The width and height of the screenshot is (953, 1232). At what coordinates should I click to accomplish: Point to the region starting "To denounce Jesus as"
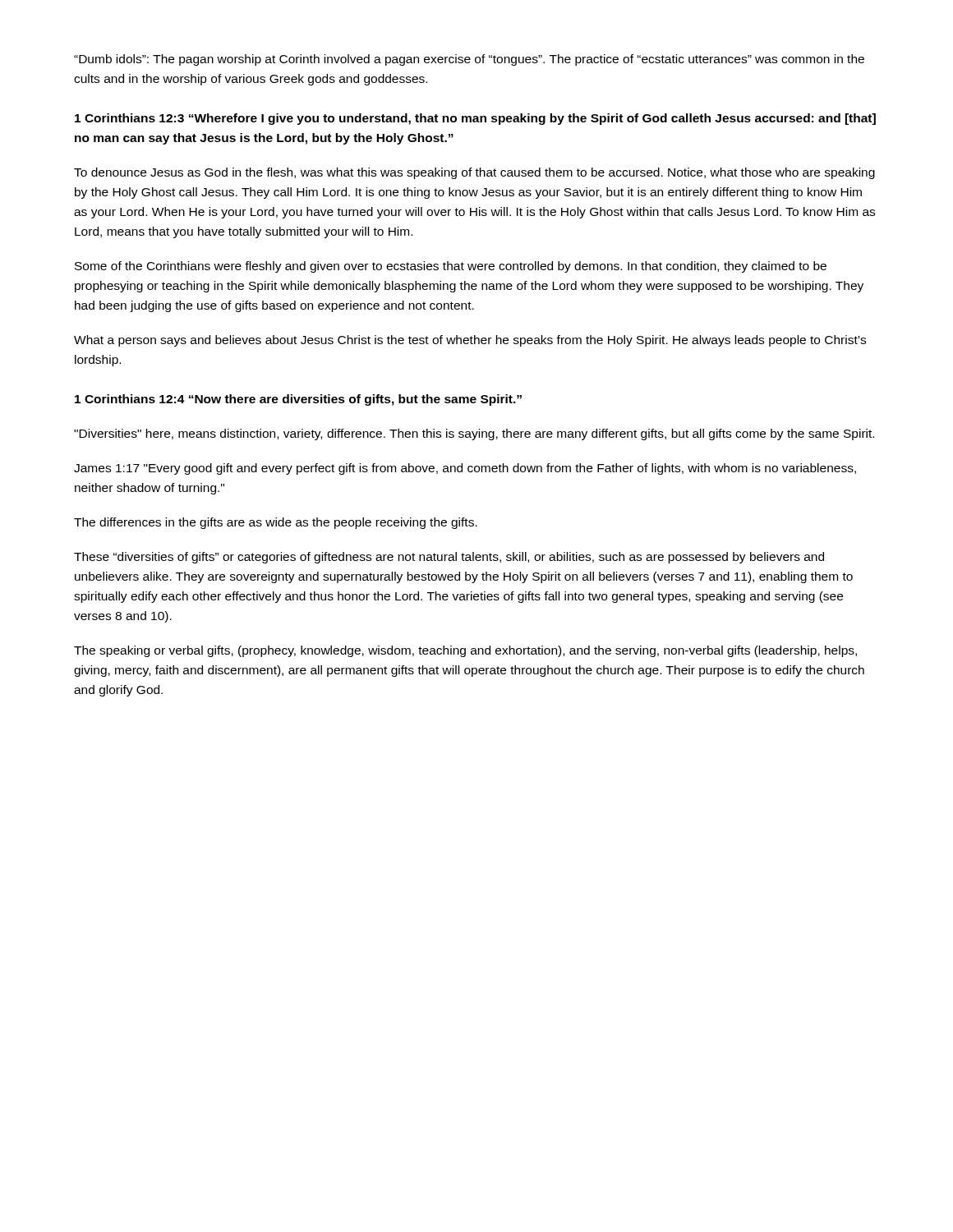[x=475, y=202]
